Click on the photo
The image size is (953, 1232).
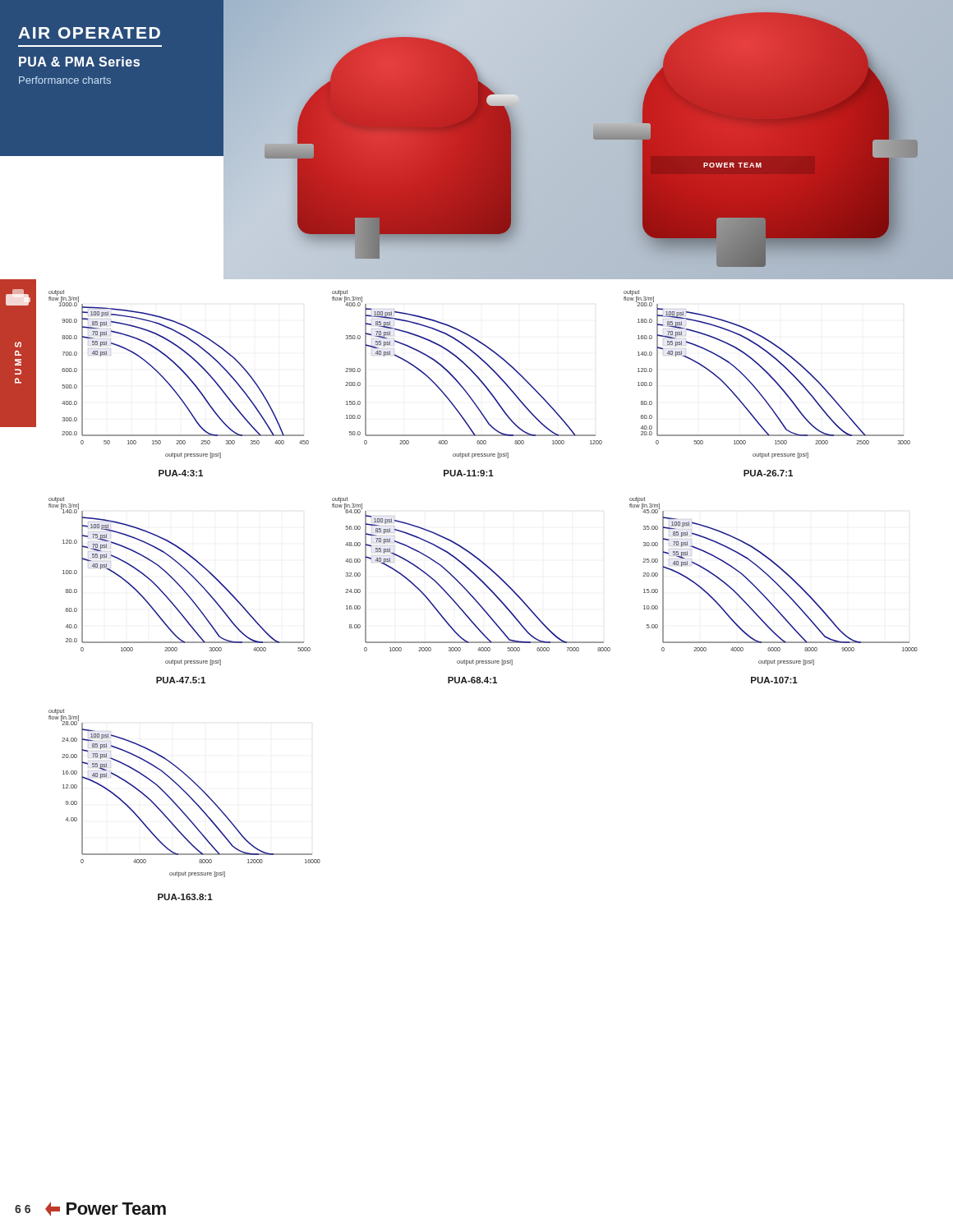[x=588, y=140]
